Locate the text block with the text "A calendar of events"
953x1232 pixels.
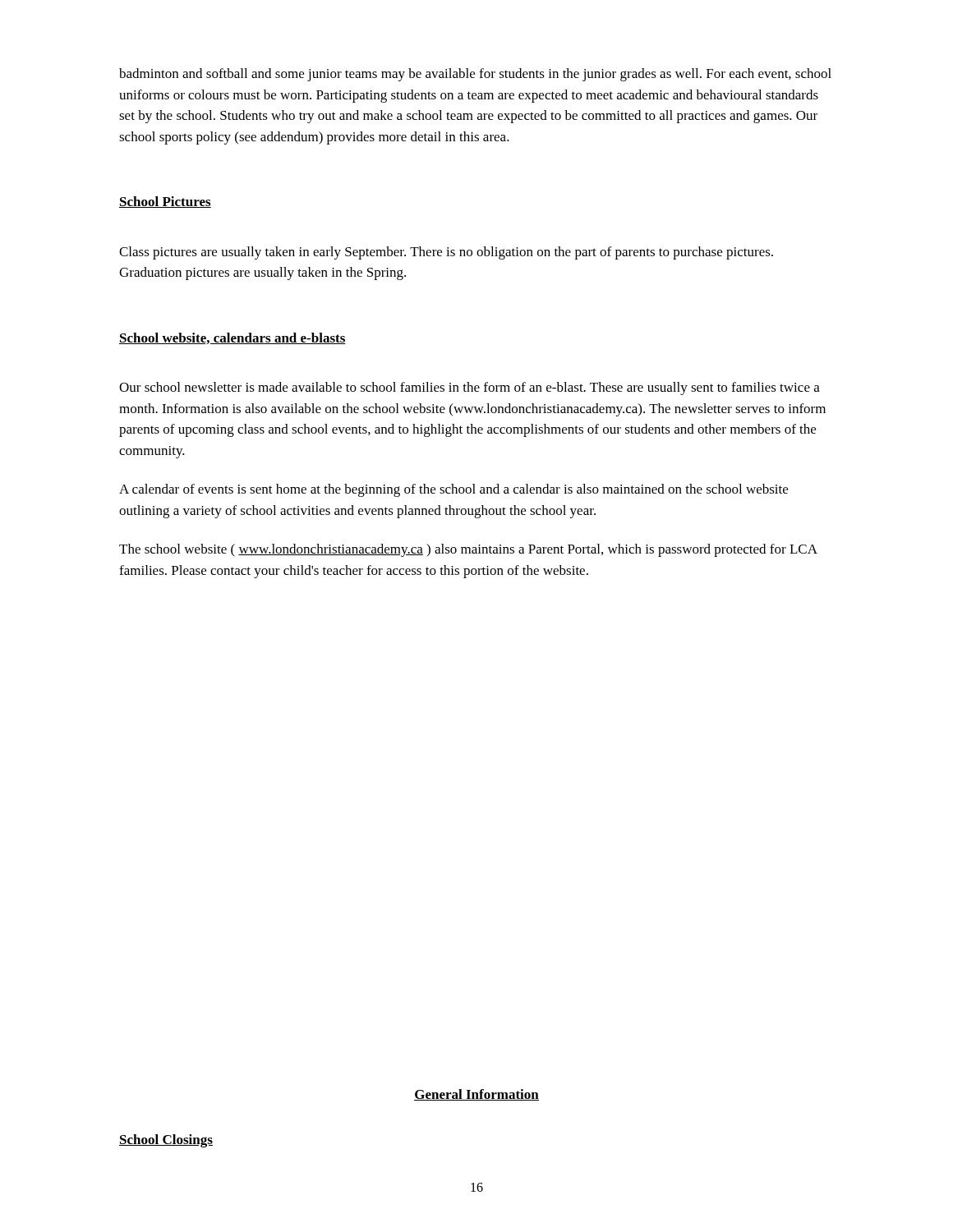476,500
